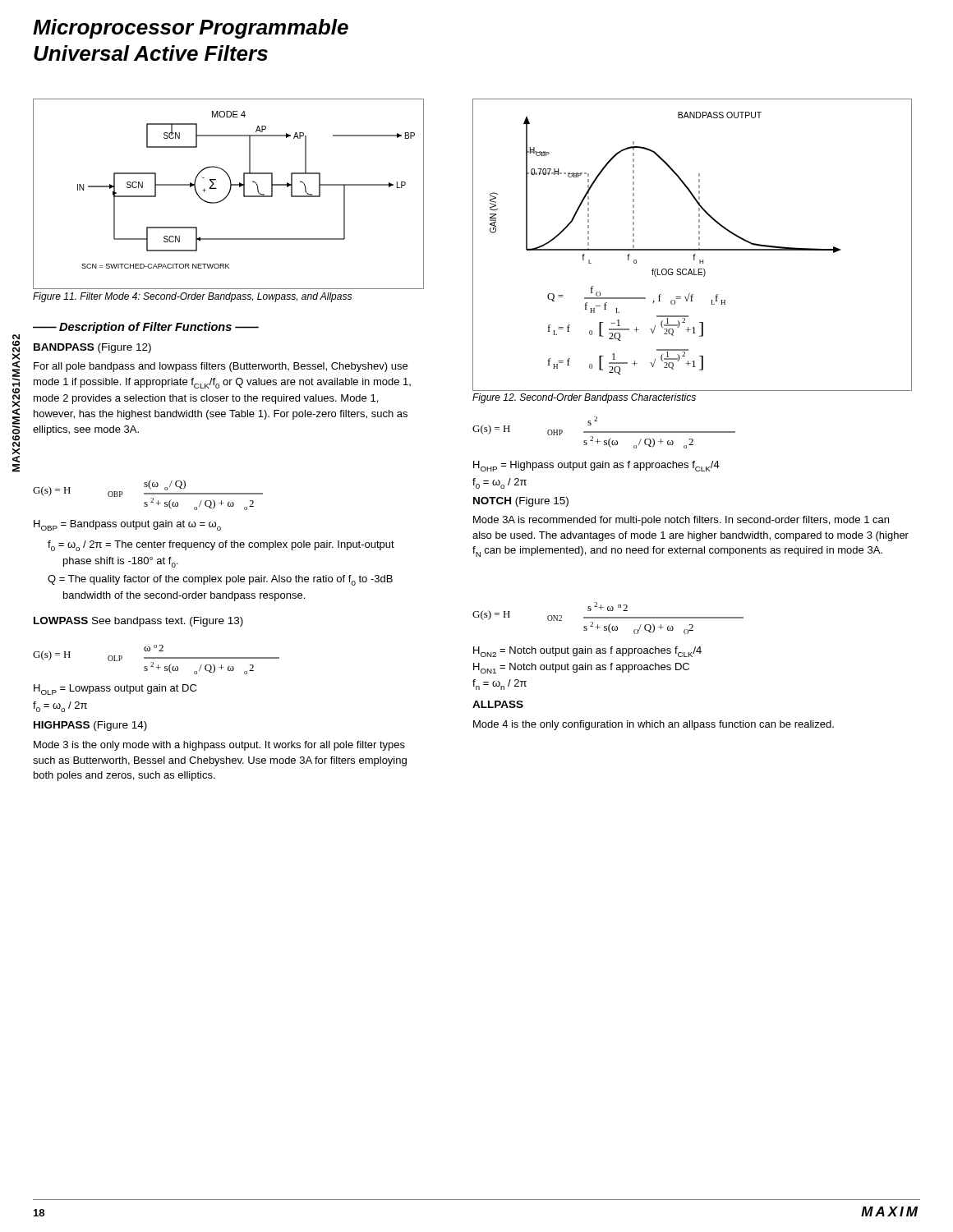953x1232 pixels.
Task: Click on the section header that says "BANDPASS (Figure 12)"
Action: click(92, 347)
